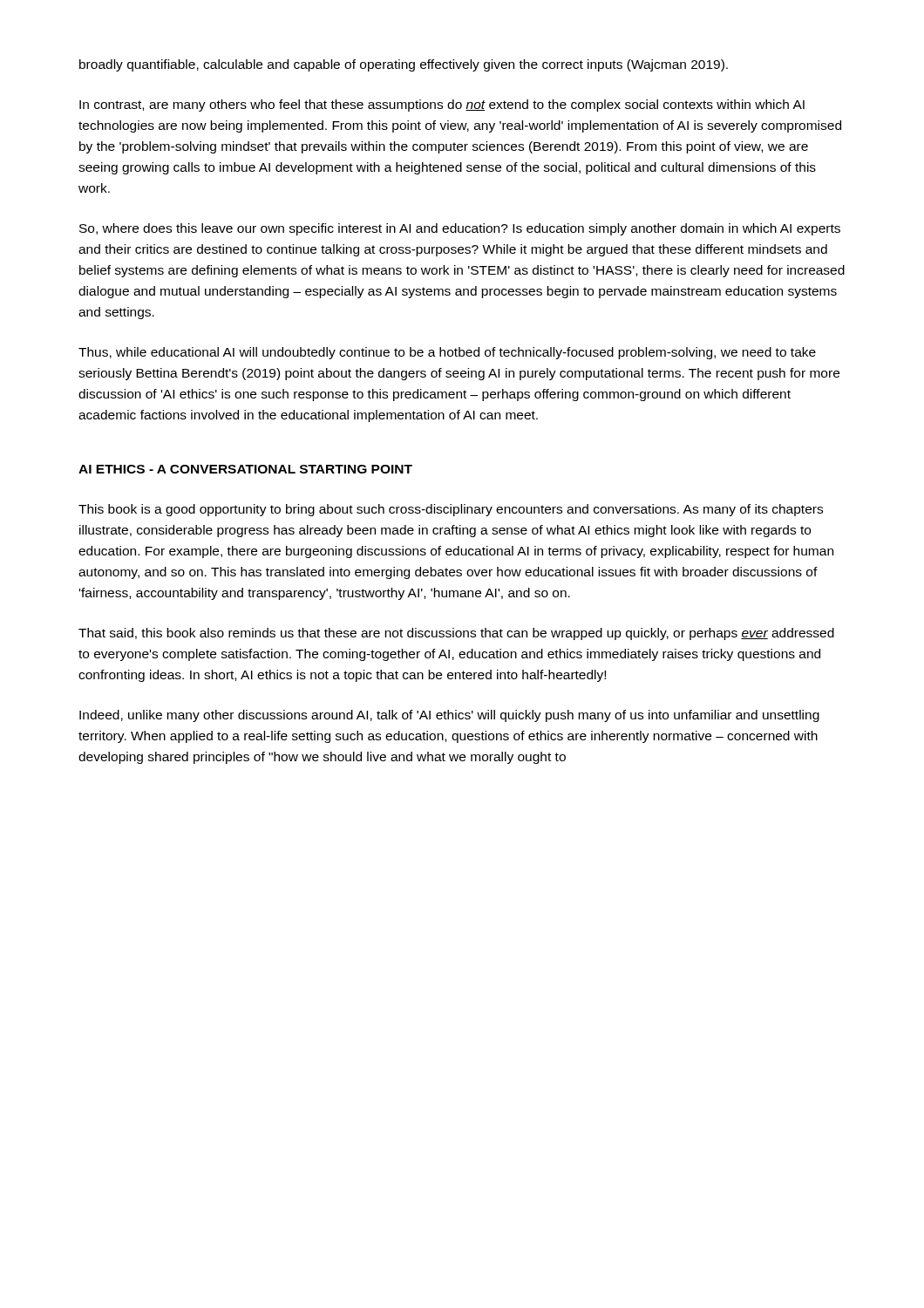This screenshot has width=924, height=1308.
Task: Locate the region starting "That said, this"
Action: tap(457, 654)
